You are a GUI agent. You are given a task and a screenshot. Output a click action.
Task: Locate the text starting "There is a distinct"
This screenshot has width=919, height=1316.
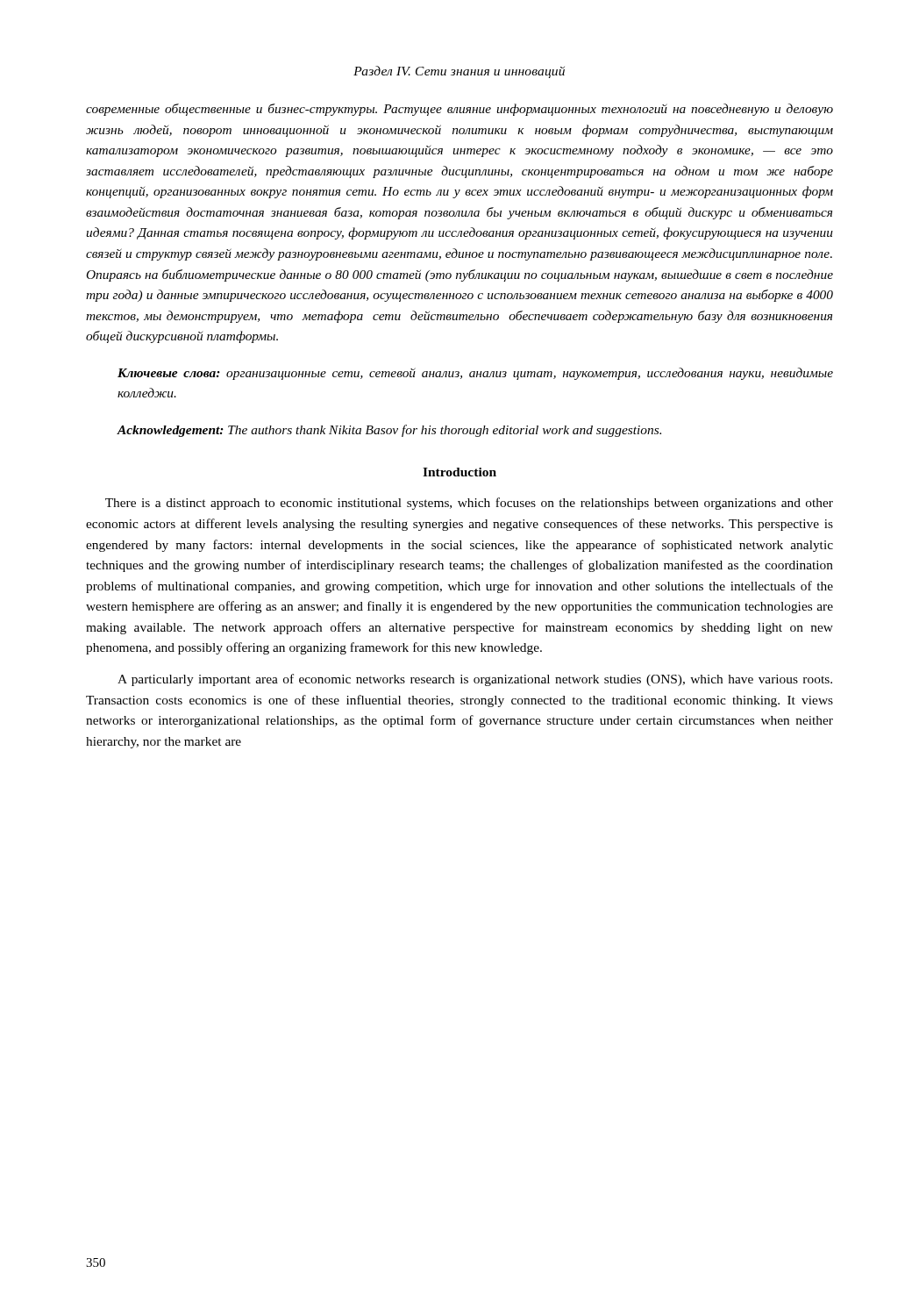460,575
